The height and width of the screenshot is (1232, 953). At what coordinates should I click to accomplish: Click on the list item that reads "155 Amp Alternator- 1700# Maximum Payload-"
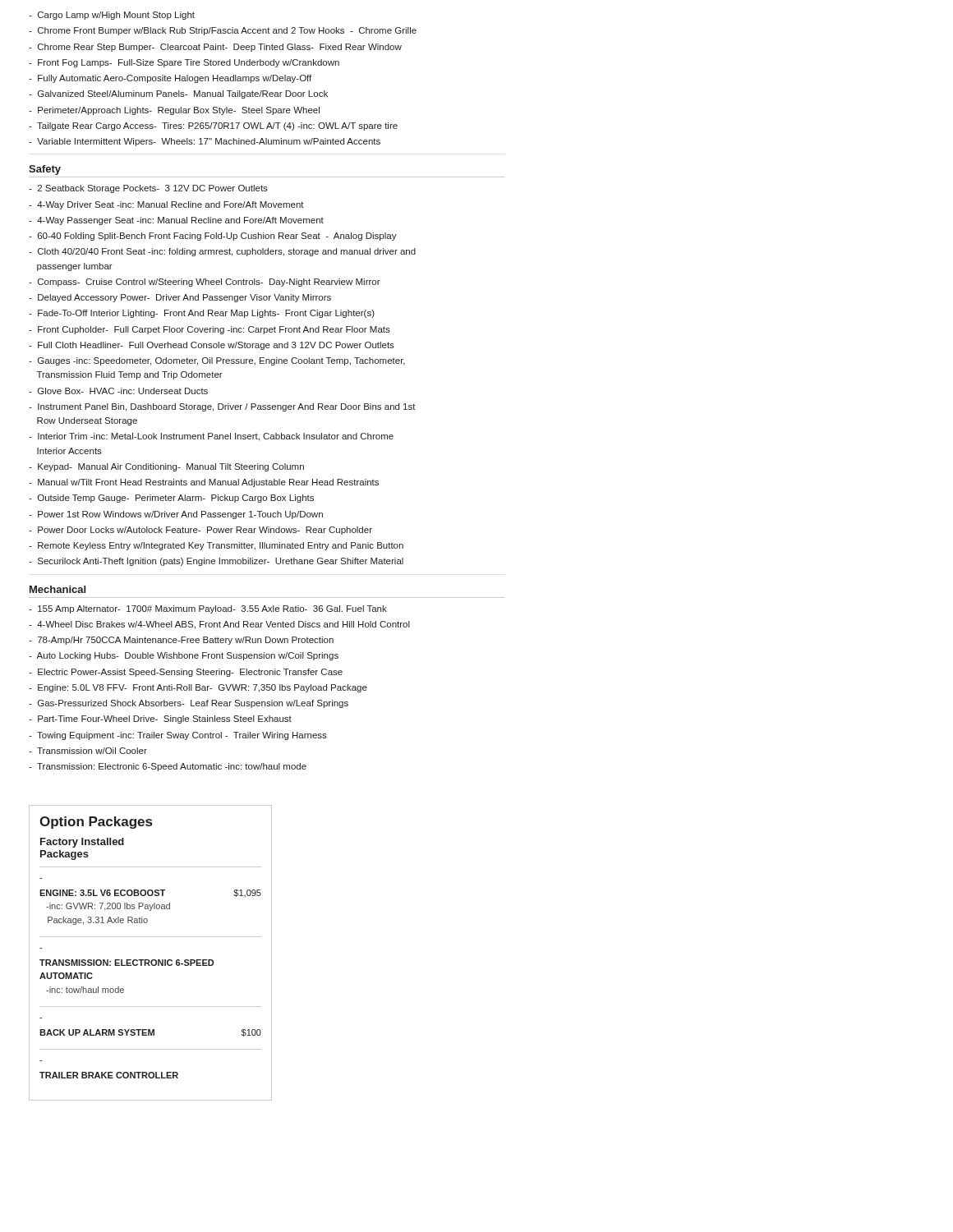click(208, 608)
